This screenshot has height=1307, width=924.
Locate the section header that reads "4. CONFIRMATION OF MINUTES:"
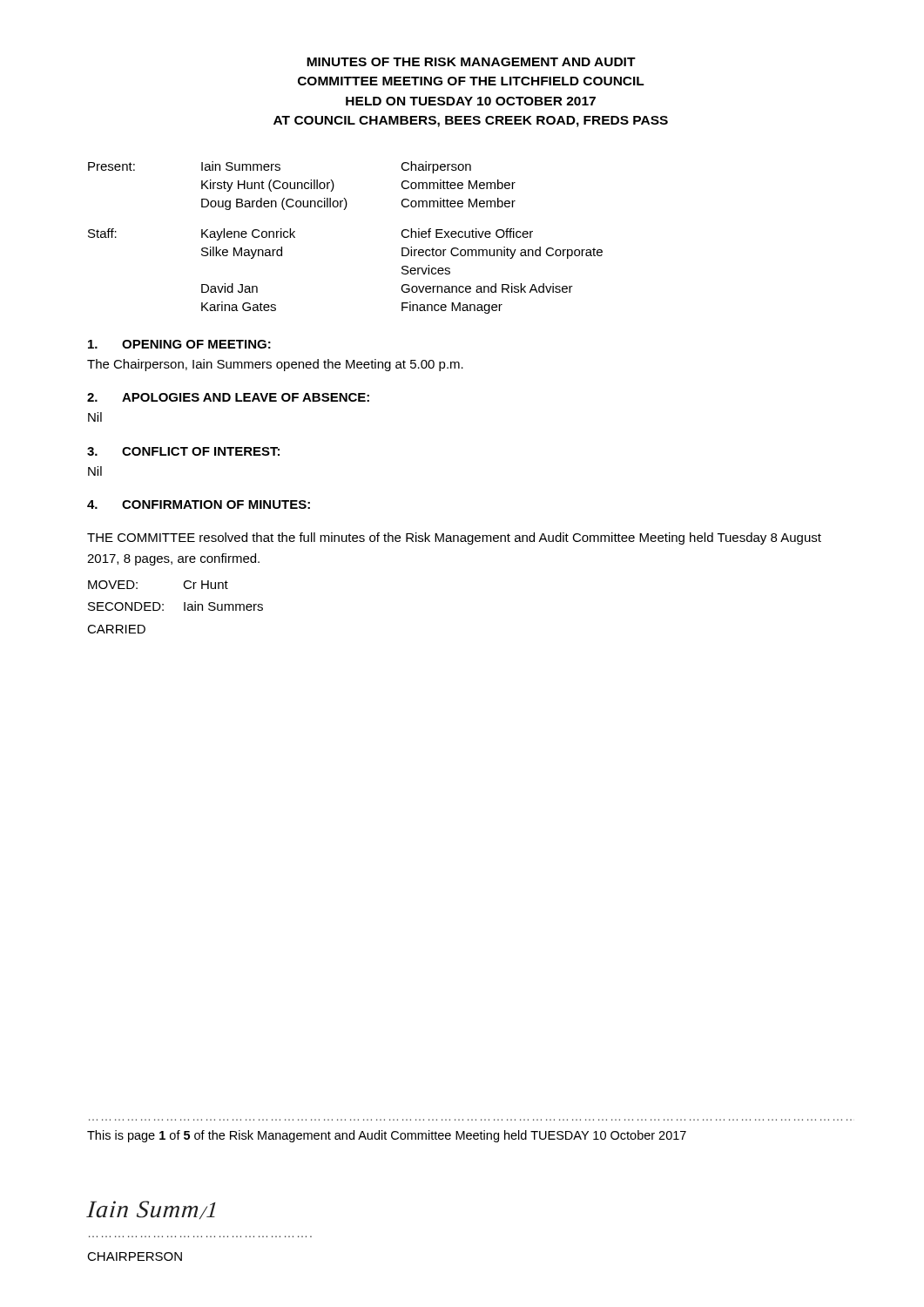point(199,504)
